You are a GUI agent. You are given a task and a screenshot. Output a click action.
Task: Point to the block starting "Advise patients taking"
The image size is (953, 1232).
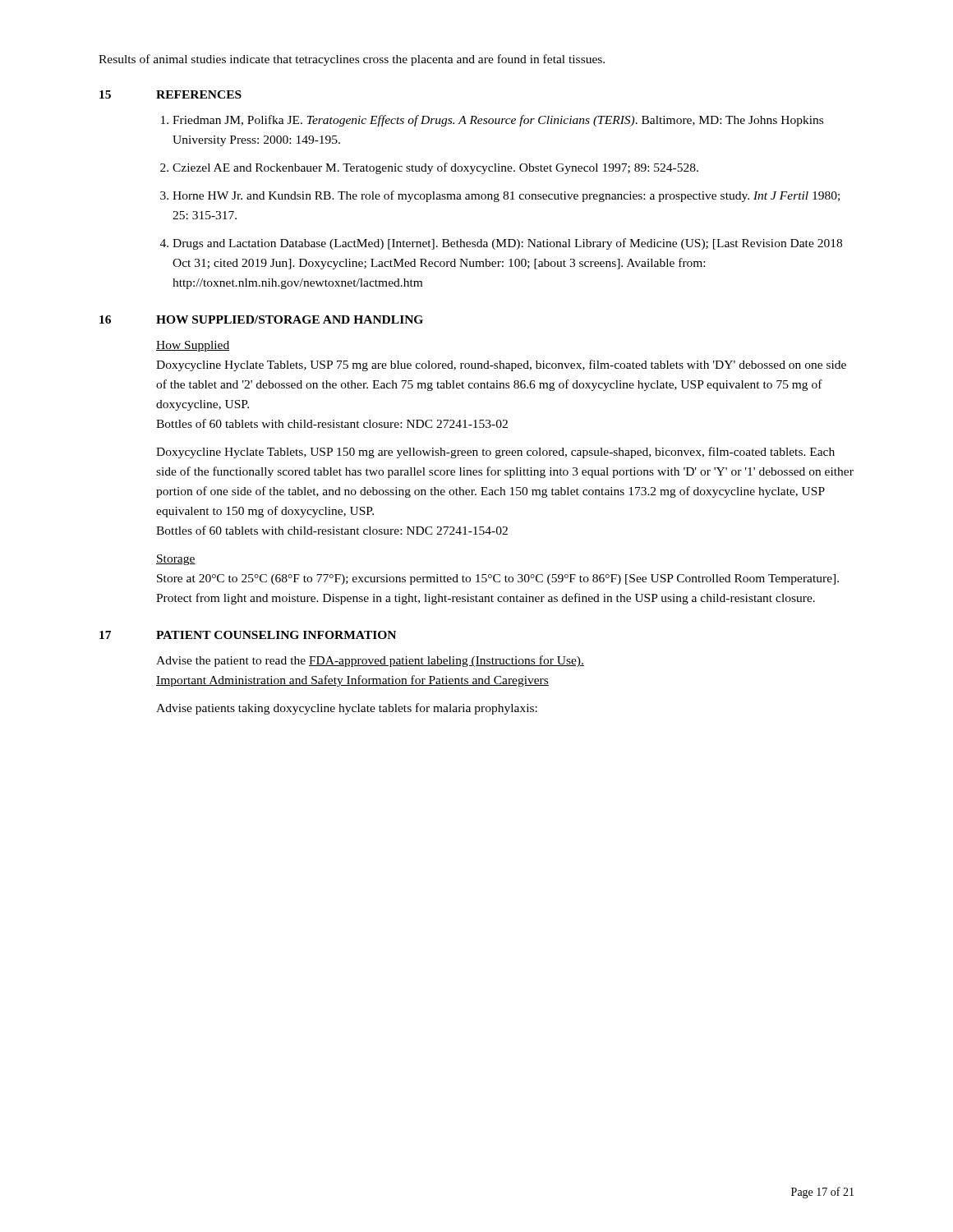point(347,708)
